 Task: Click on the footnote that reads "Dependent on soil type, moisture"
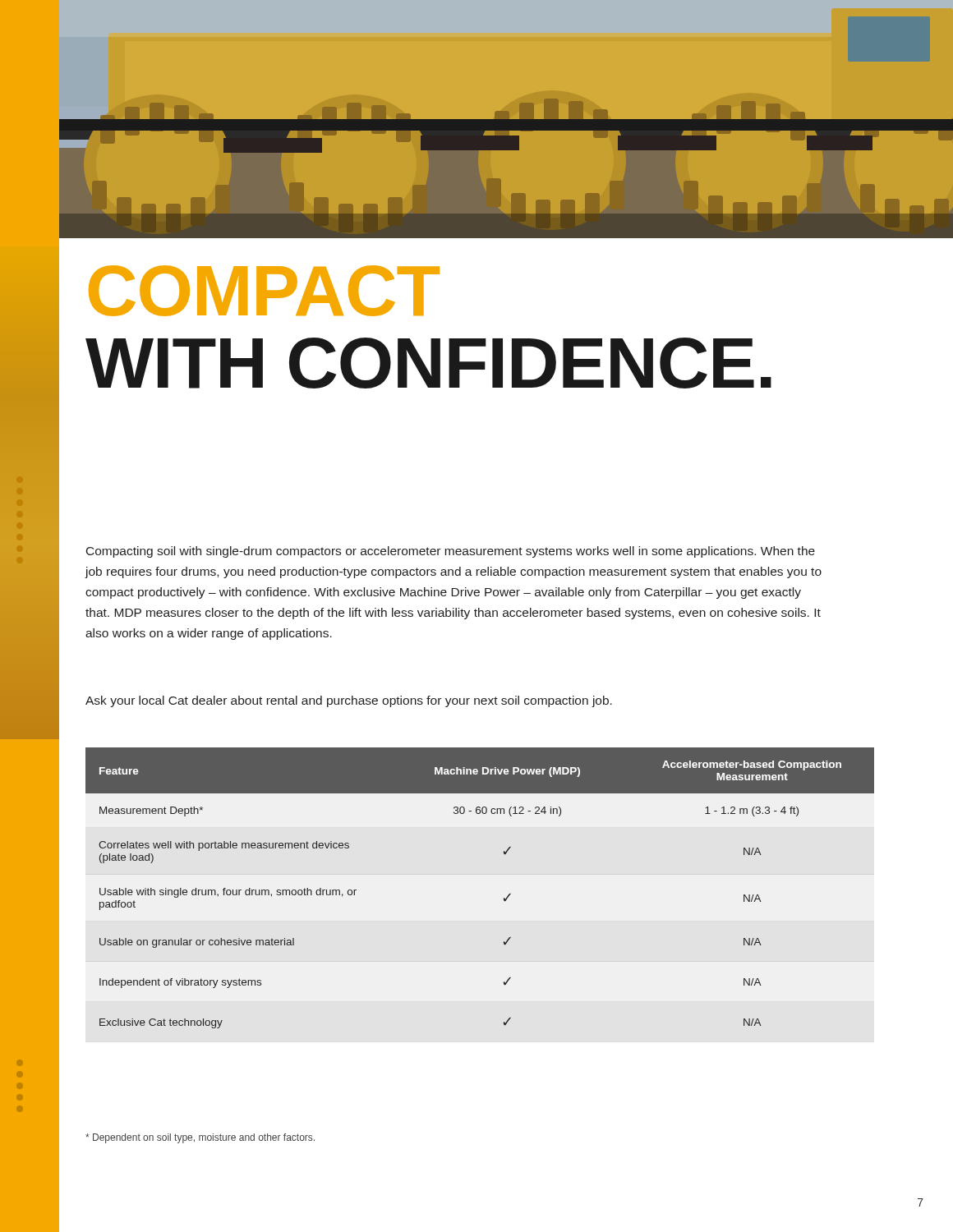coord(201,1138)
